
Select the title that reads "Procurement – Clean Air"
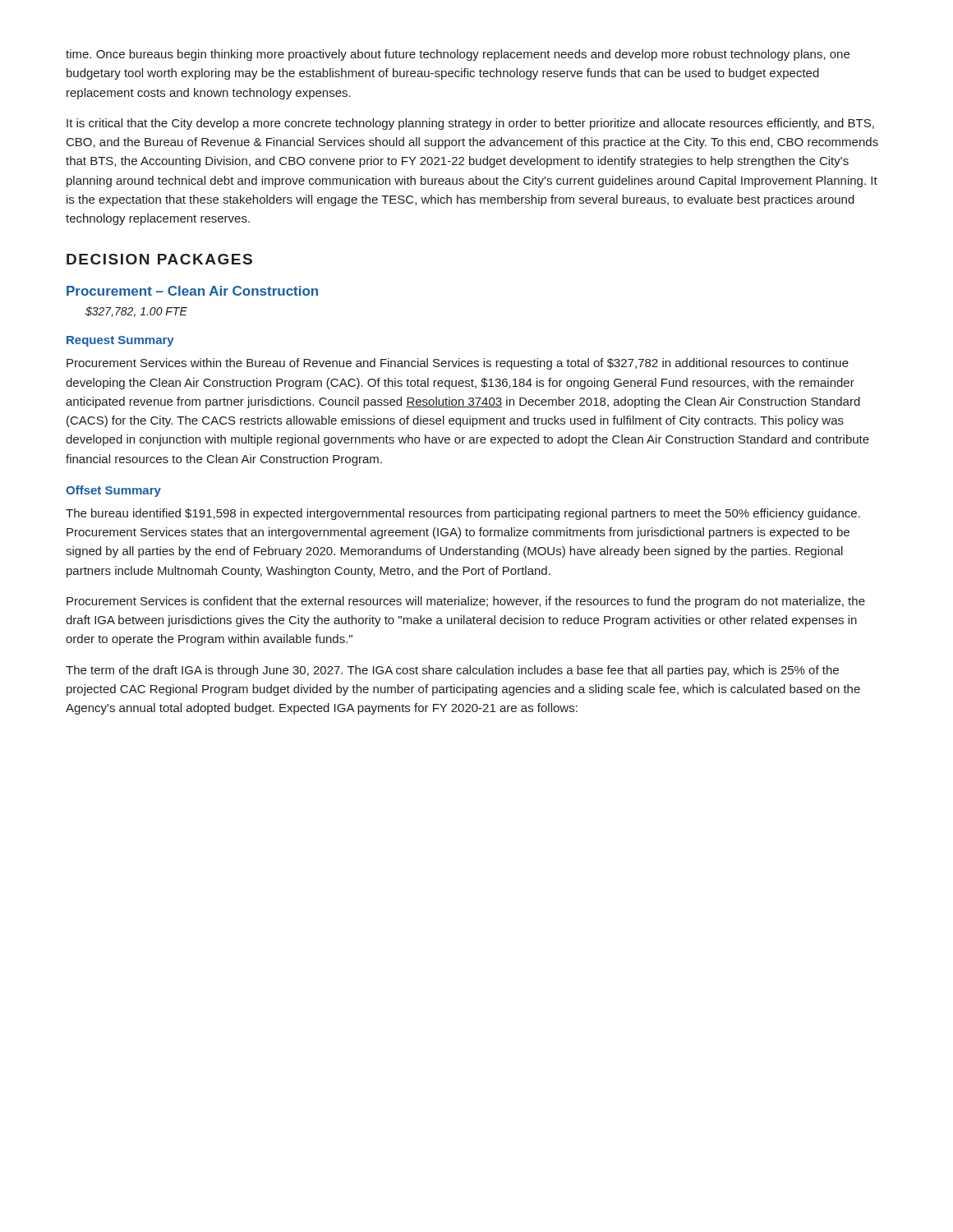coord(192,291)
